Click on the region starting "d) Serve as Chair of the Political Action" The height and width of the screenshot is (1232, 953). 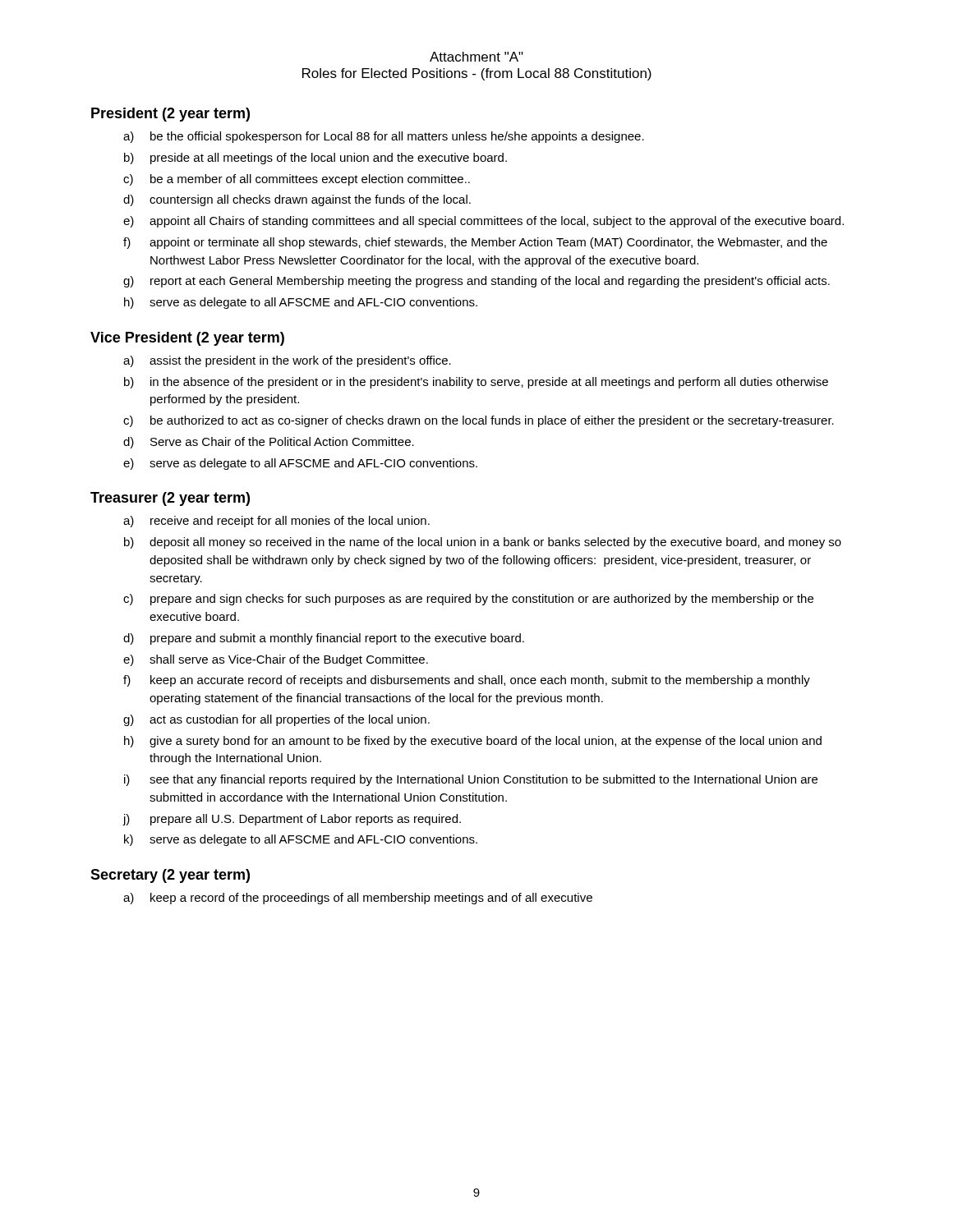[269, 443]
